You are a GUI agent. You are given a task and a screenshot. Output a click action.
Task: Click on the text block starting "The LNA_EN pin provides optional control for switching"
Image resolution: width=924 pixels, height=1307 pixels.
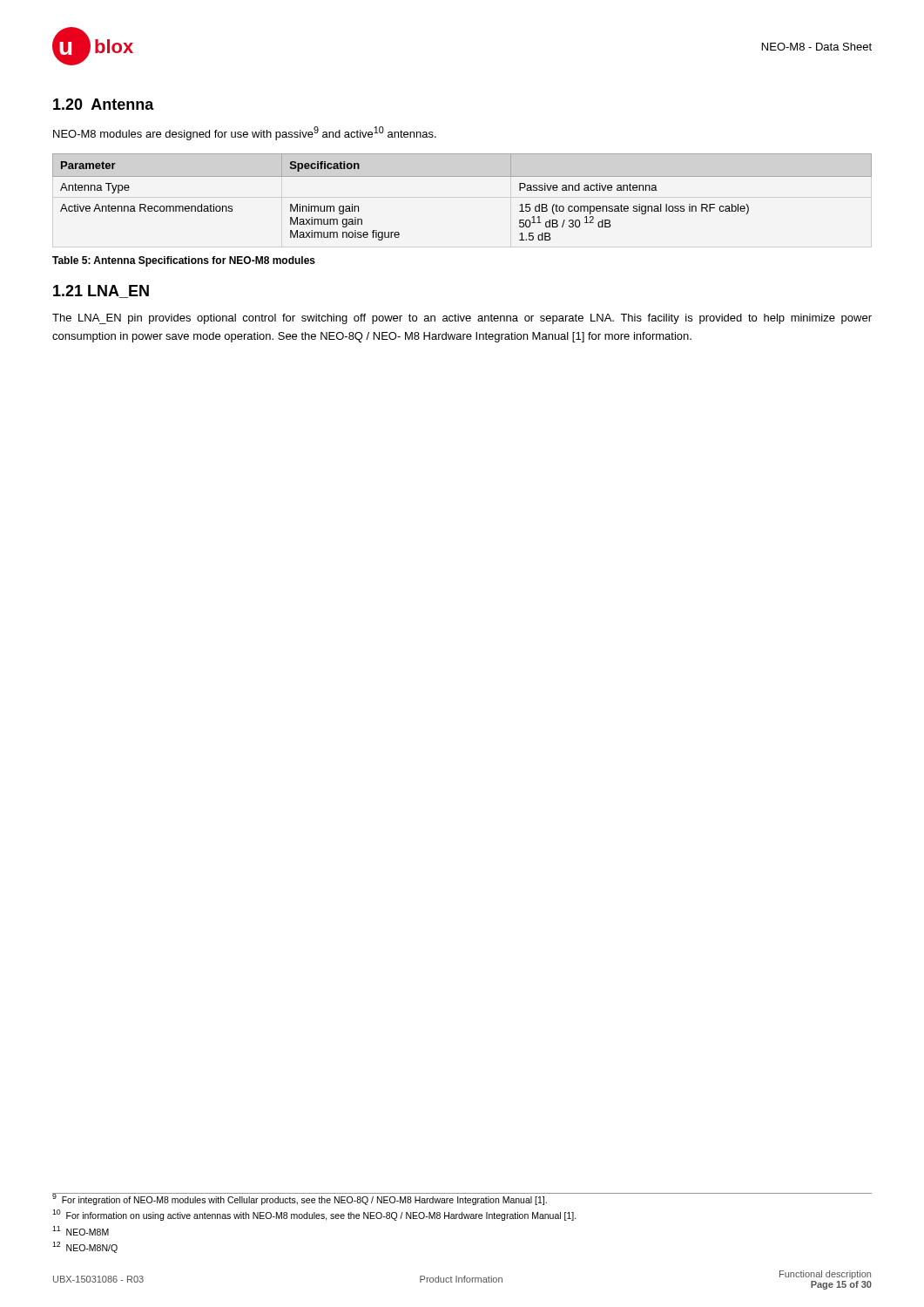click(462, 327)
